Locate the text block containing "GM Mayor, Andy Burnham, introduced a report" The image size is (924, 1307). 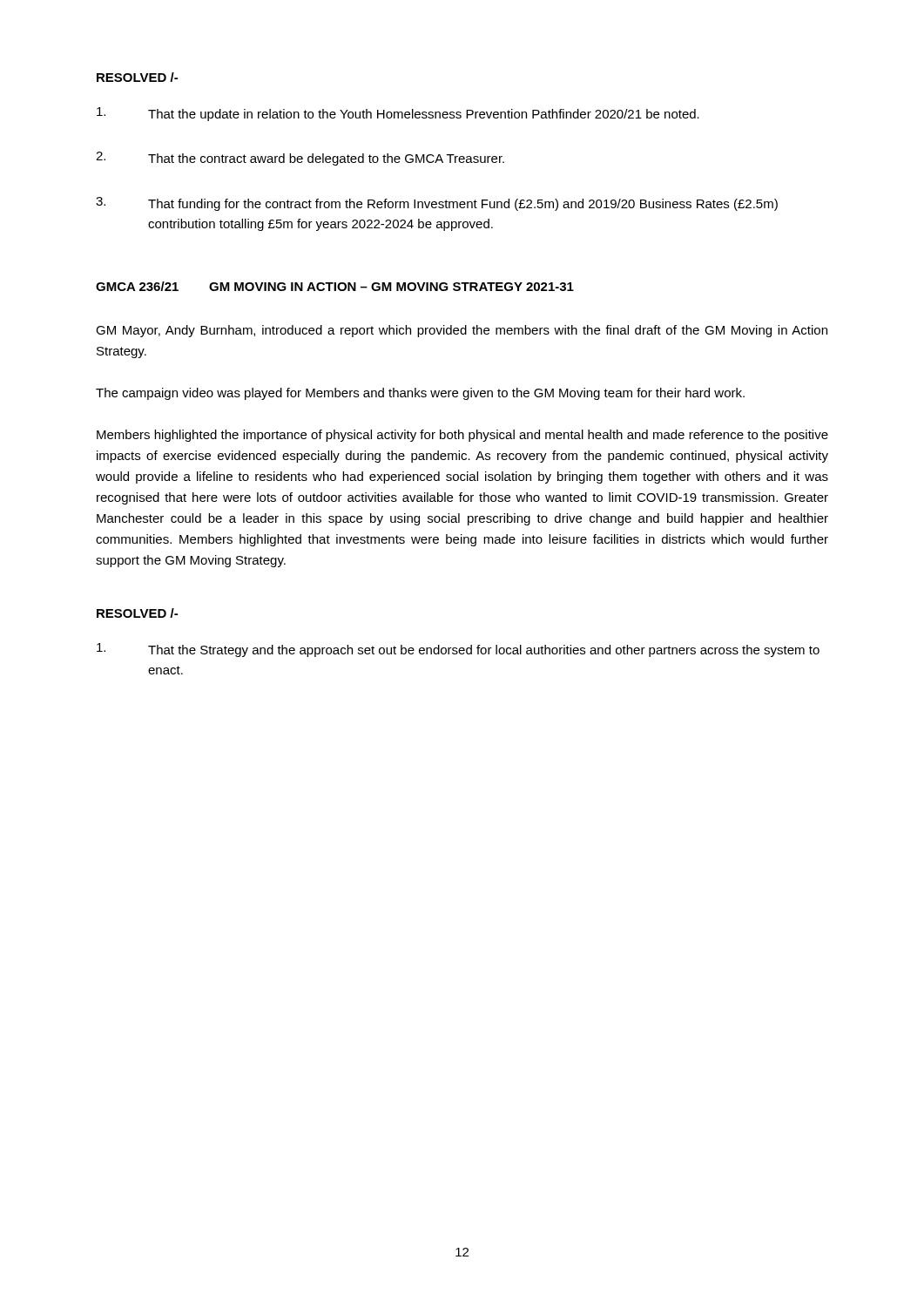point(462,340)
